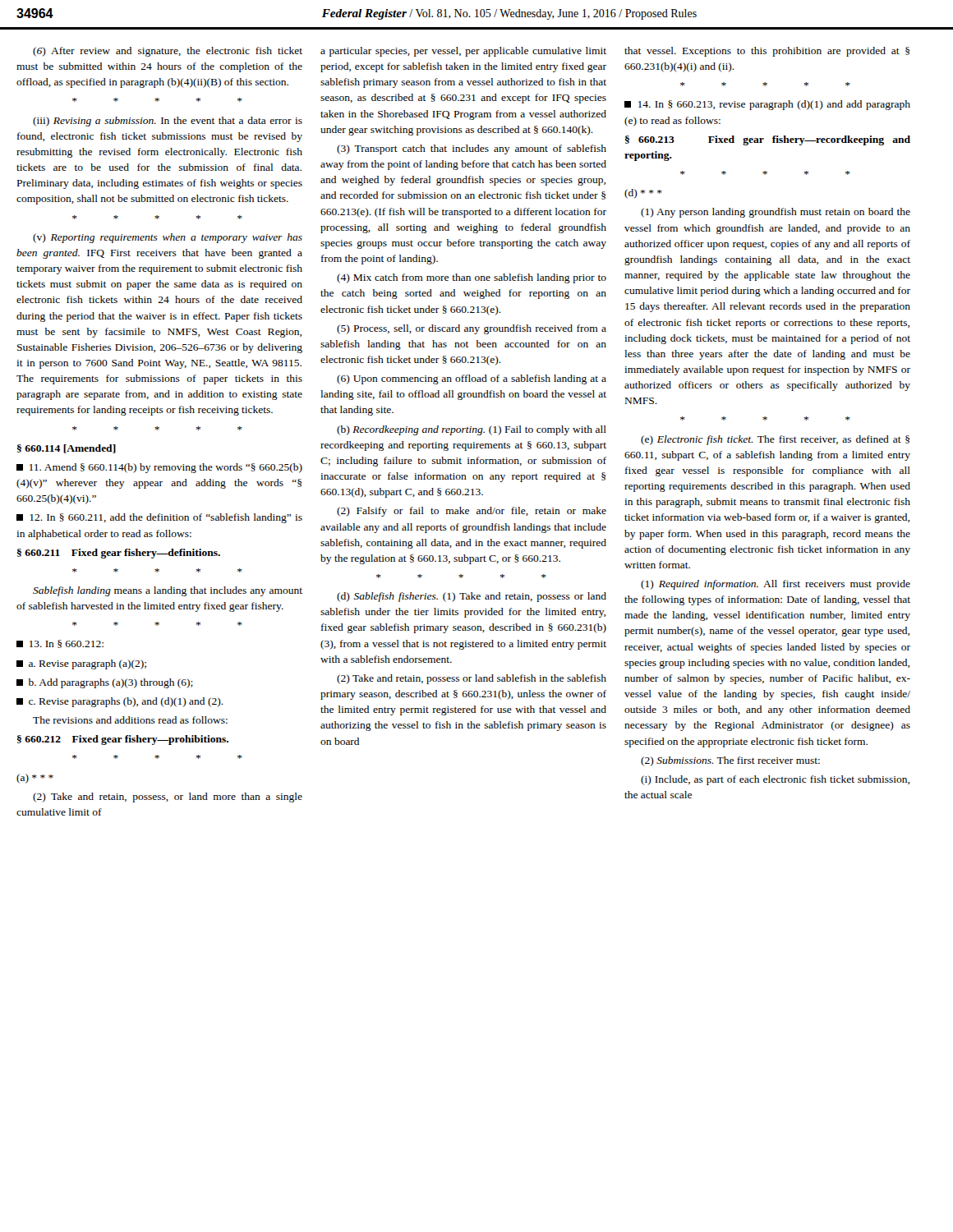Find the passage starting "(d) Sablefish fisheries. (1) Take"

(463, 628)
